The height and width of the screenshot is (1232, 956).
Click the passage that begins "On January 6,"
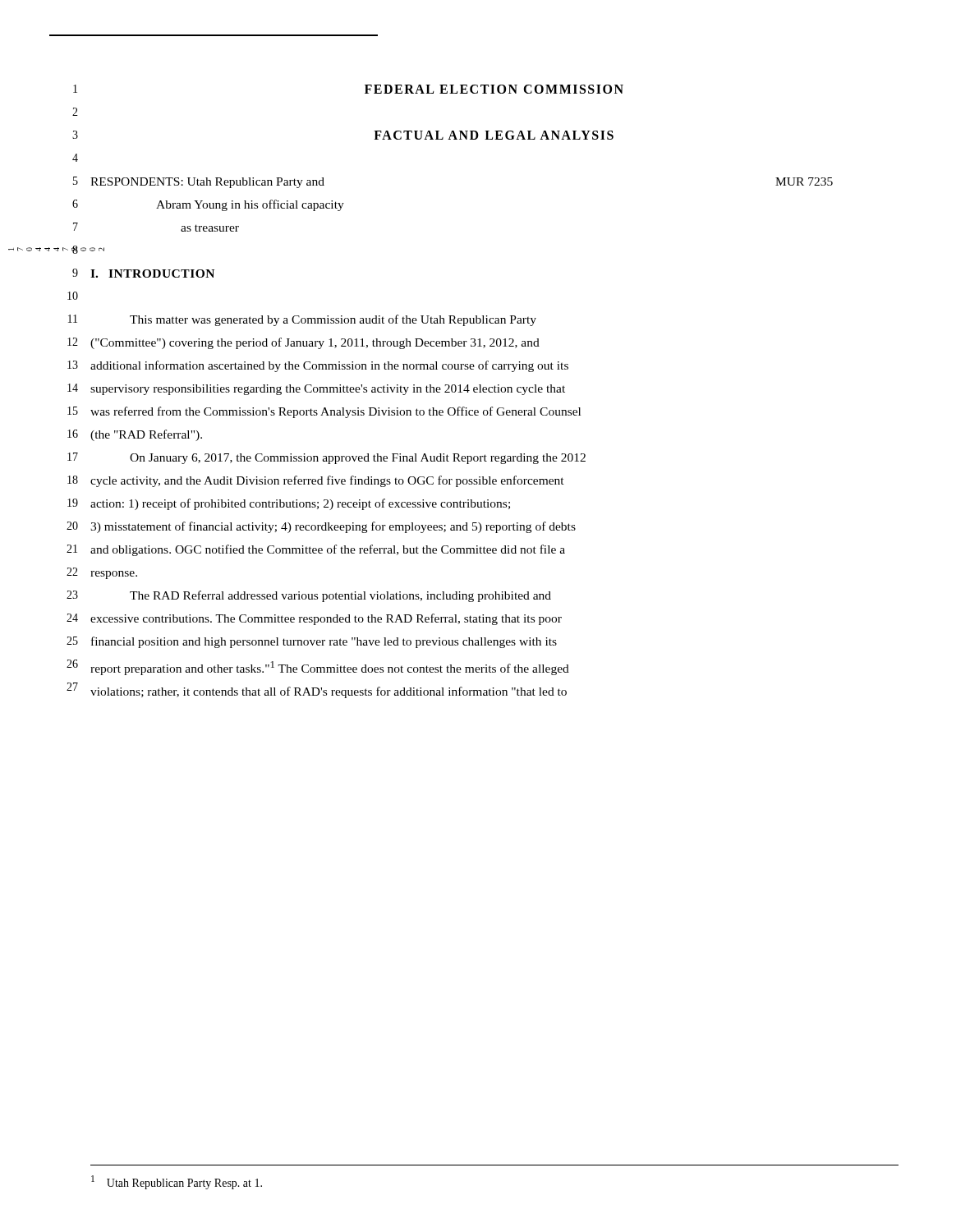tap(494, 515)
